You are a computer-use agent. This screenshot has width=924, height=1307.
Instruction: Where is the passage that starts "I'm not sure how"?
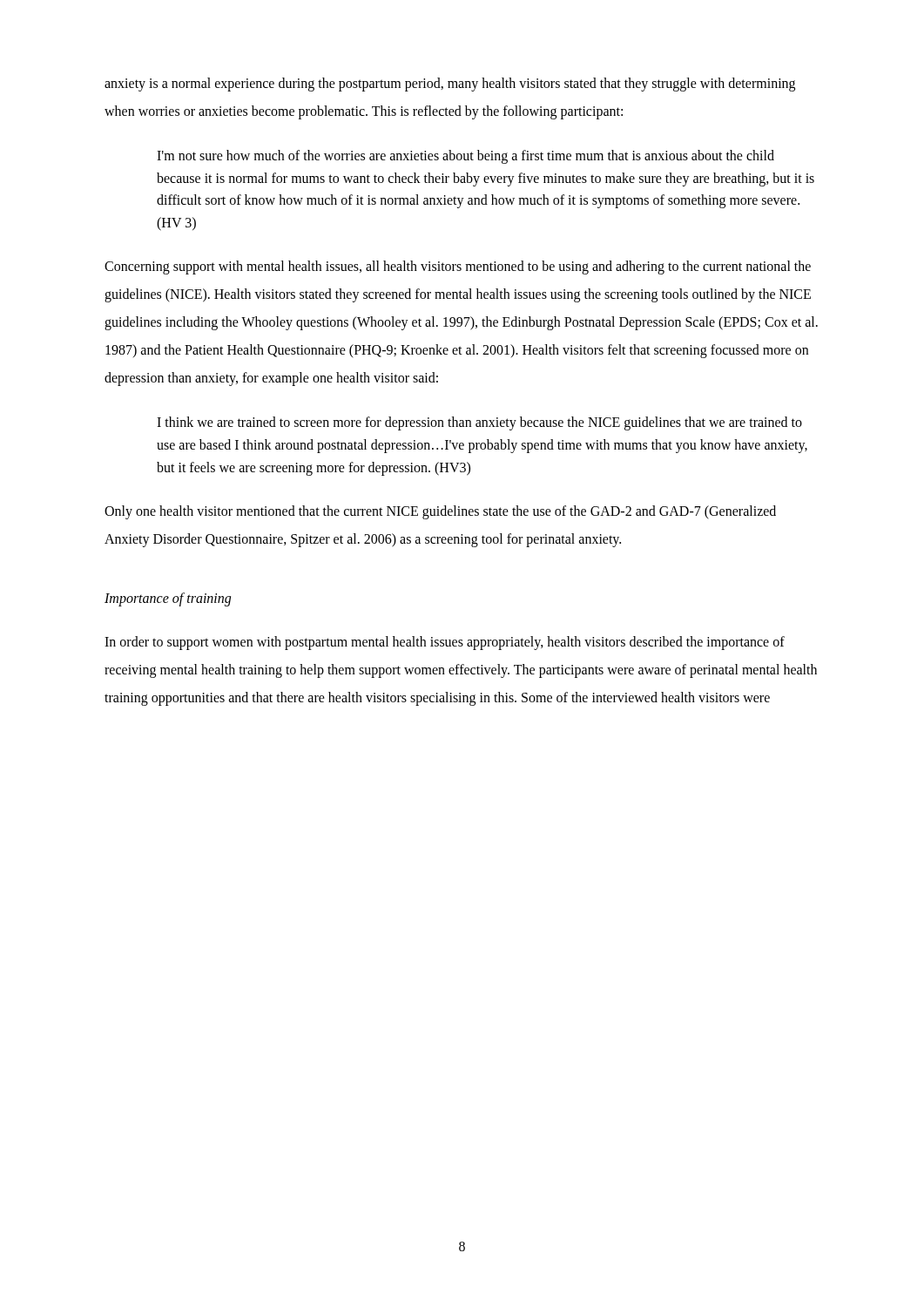[x=486, y=189]
